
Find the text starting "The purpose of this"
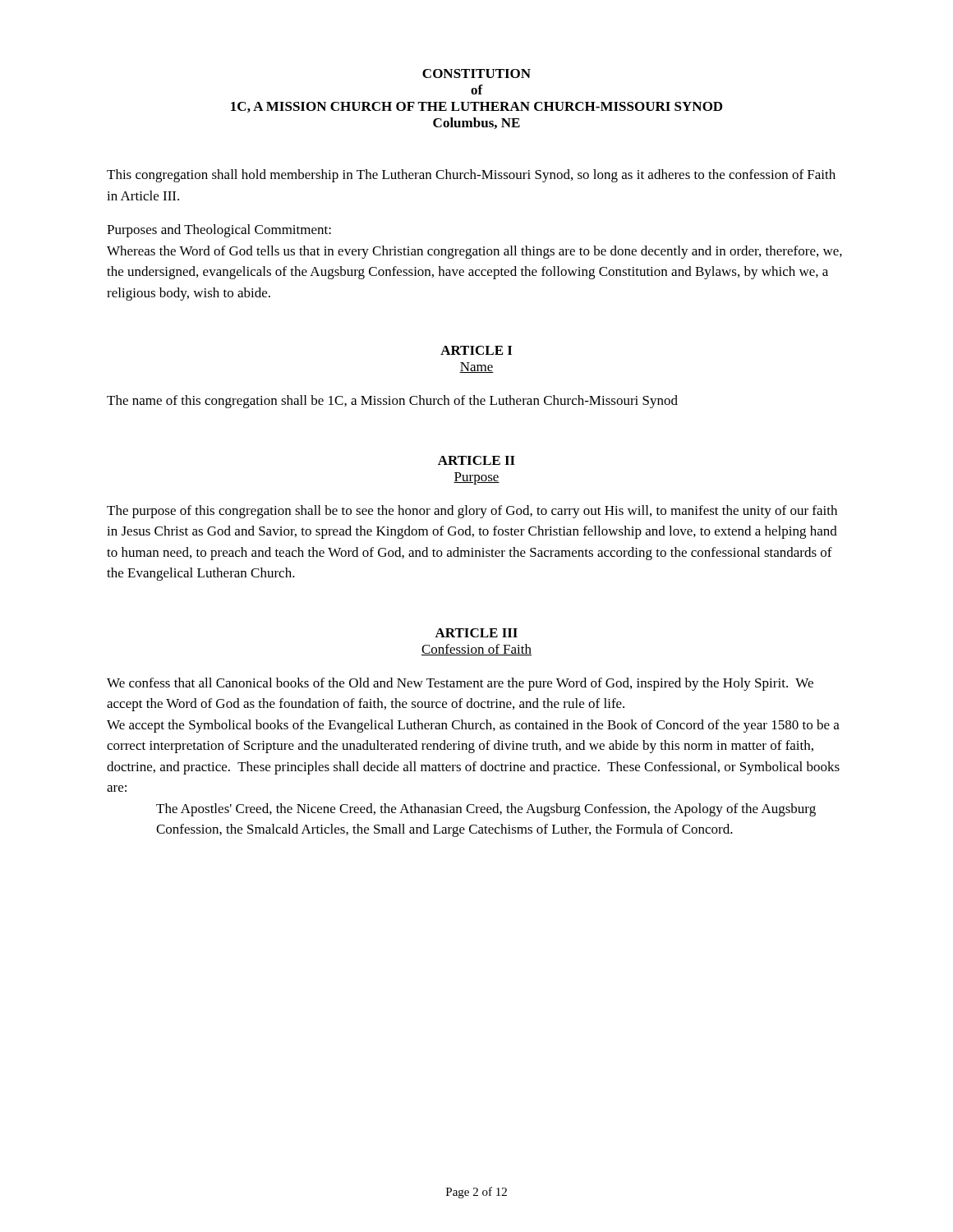pyautogui.click(x=472, y=541)
